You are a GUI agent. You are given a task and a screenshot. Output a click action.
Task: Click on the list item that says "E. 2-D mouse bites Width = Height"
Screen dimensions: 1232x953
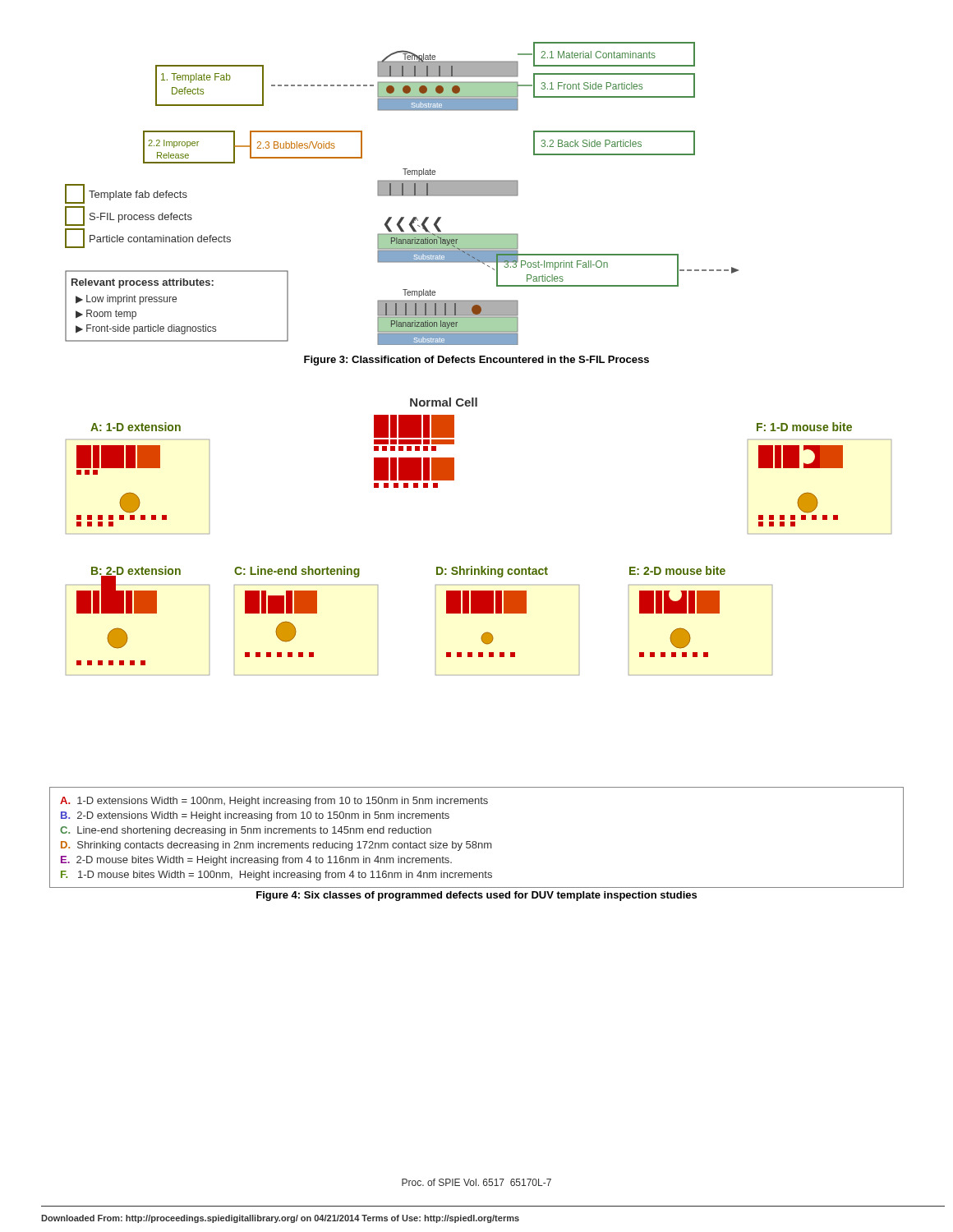point(256,860)
